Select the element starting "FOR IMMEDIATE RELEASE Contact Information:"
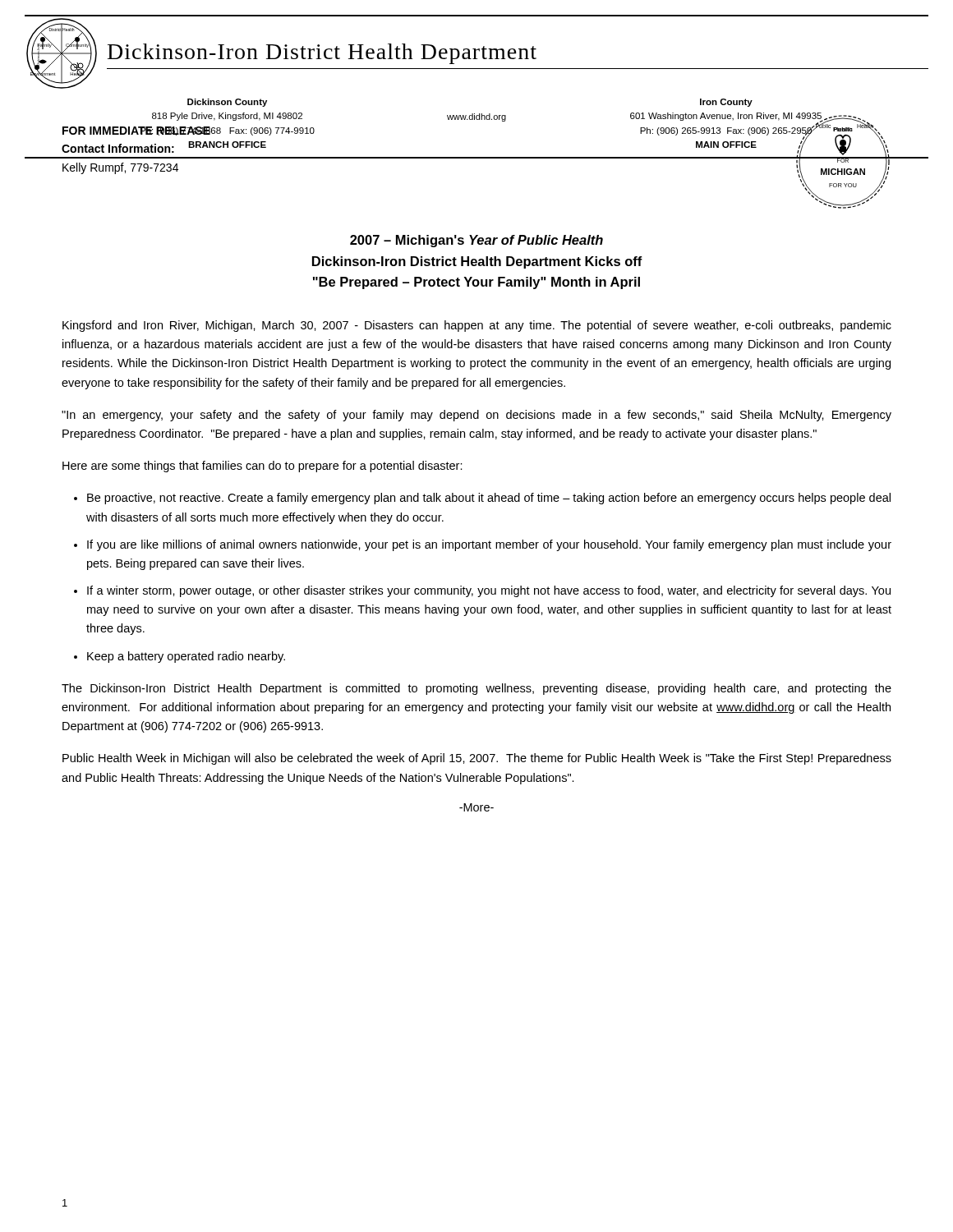This screenshot has width=953, height=1232. pyautogui.click(x=136, y=149)
